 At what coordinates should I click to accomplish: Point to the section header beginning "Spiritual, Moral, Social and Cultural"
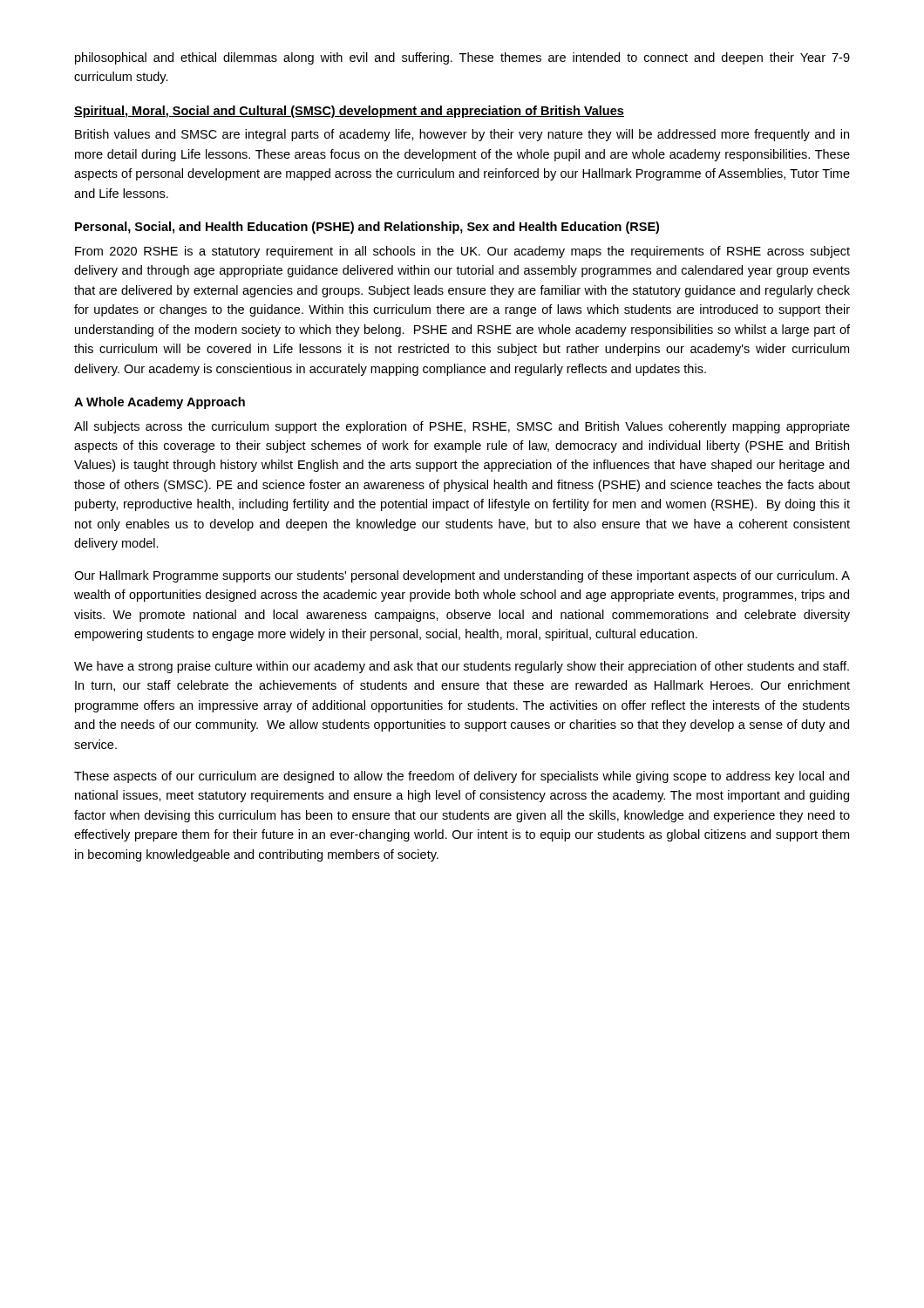tap(349, 111)
